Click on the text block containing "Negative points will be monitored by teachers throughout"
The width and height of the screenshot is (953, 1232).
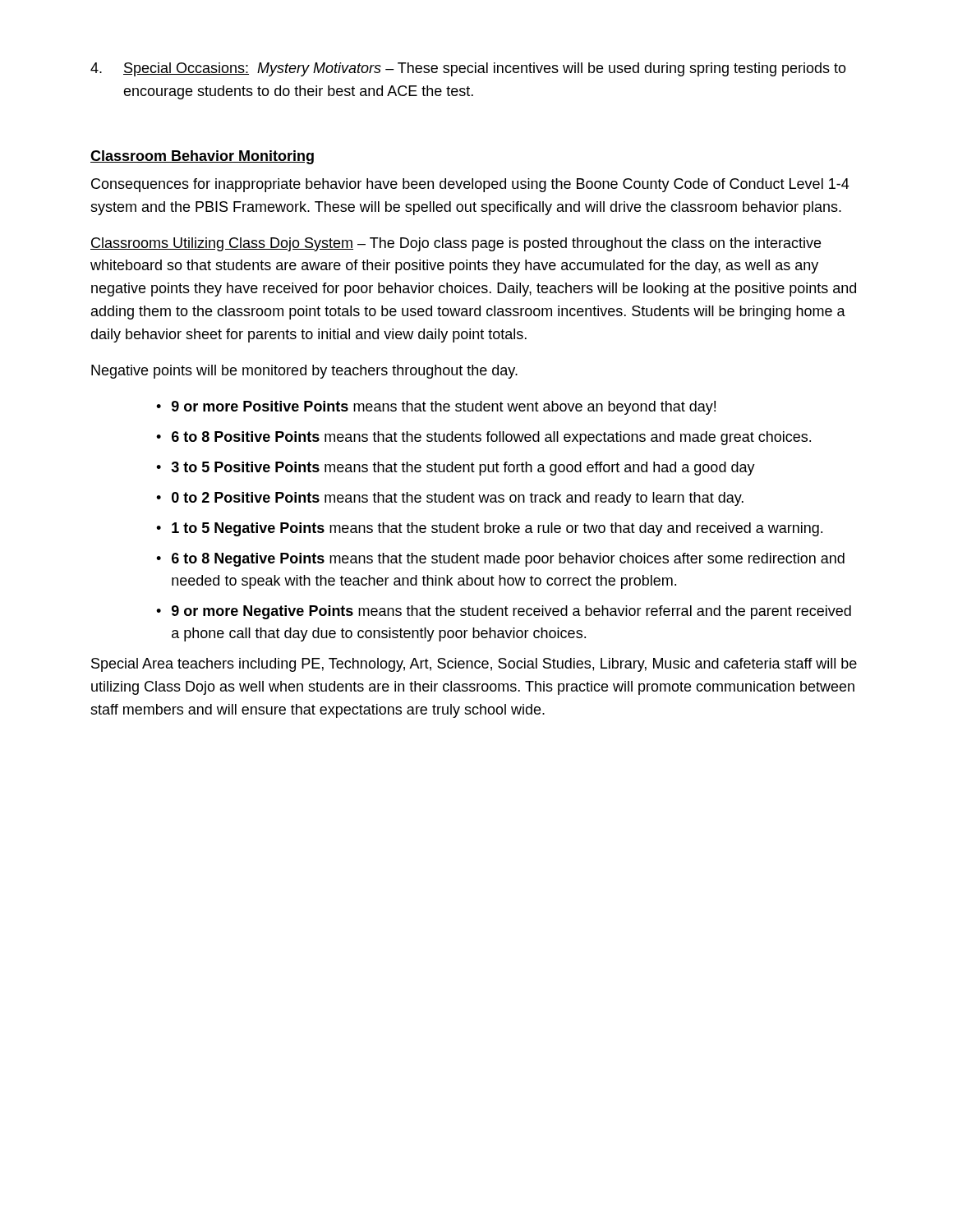pyautogui.click(x=476, y=371)
